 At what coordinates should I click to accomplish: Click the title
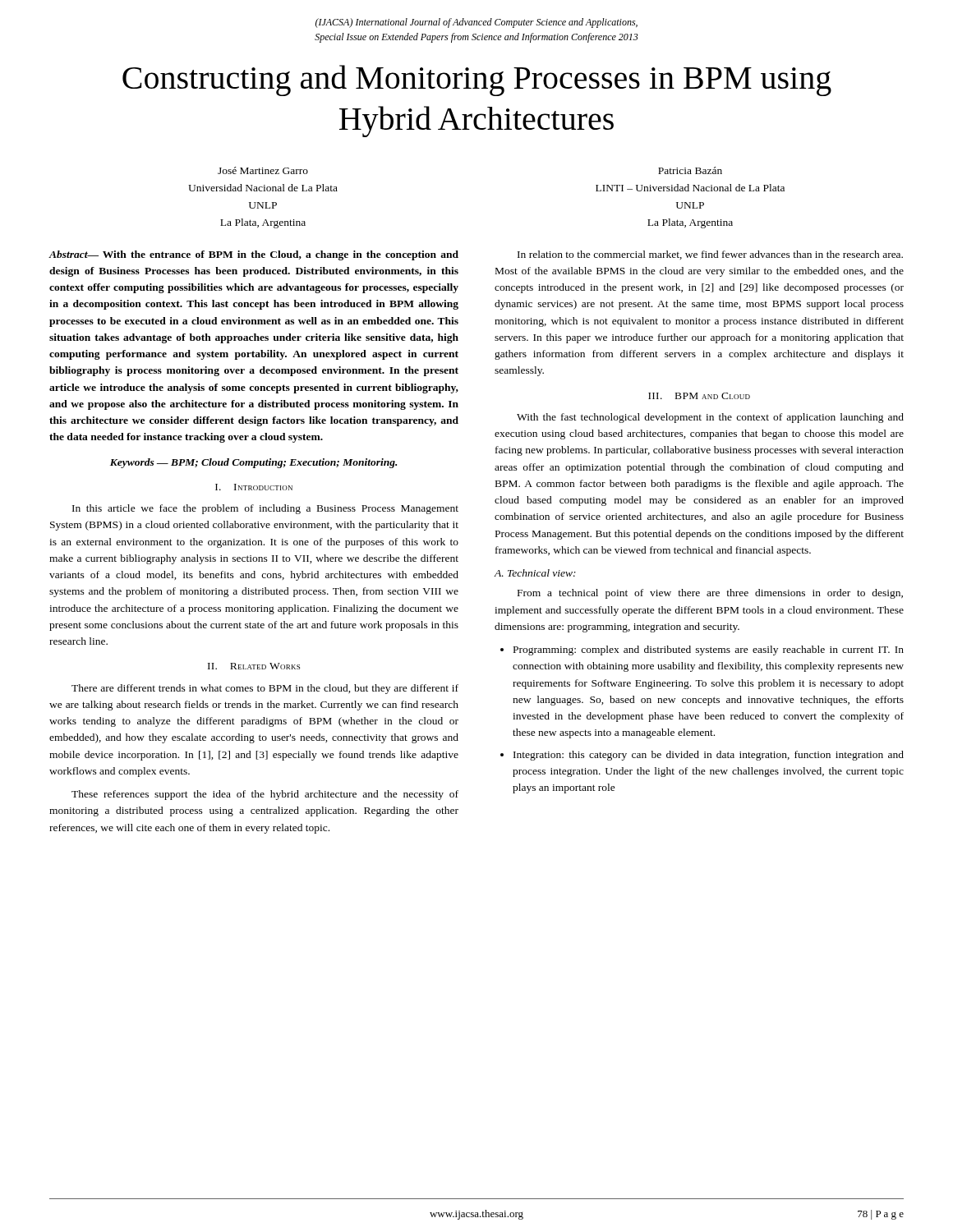click(476, 99)
